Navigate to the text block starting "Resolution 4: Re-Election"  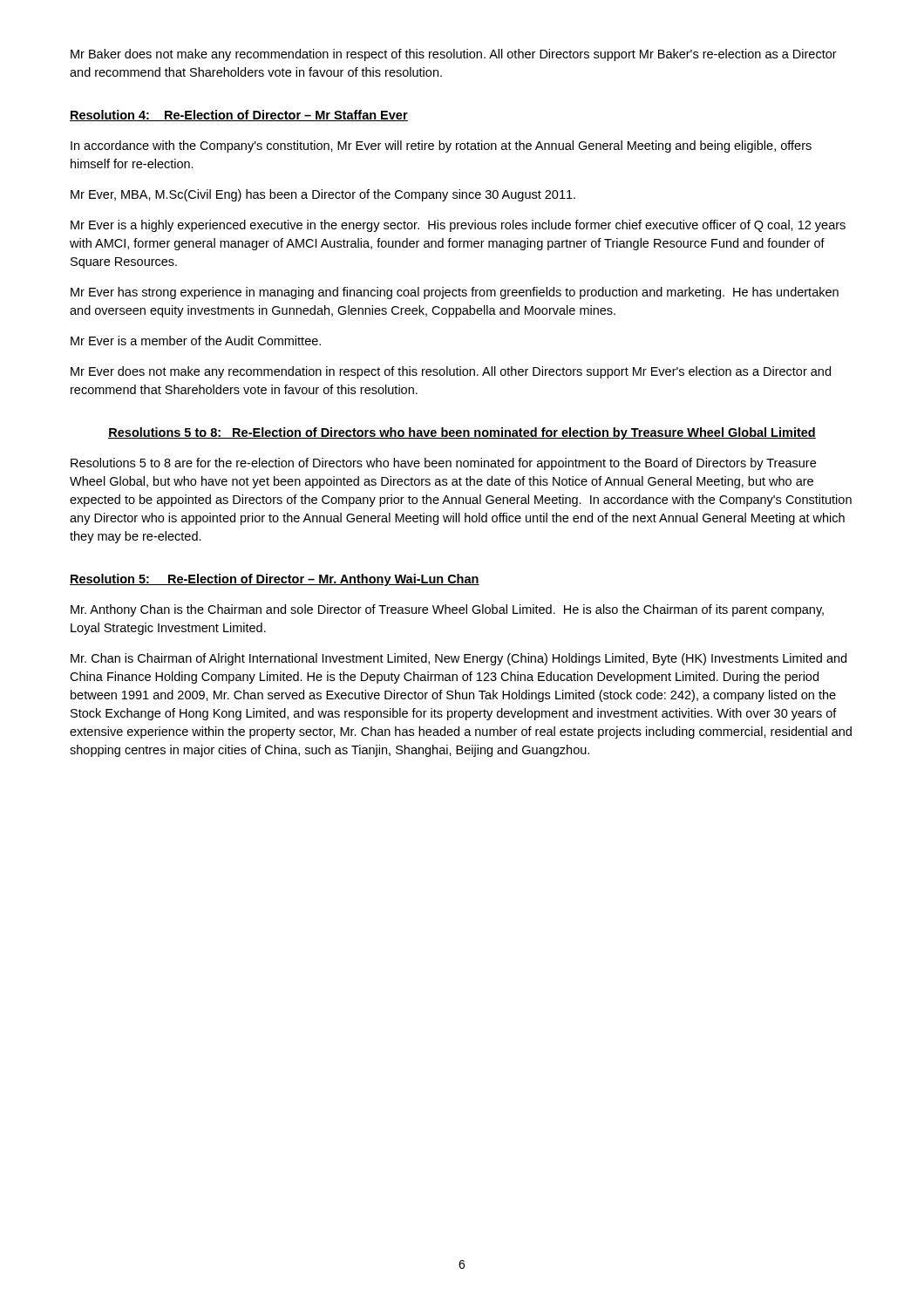[x=239, y=115]
